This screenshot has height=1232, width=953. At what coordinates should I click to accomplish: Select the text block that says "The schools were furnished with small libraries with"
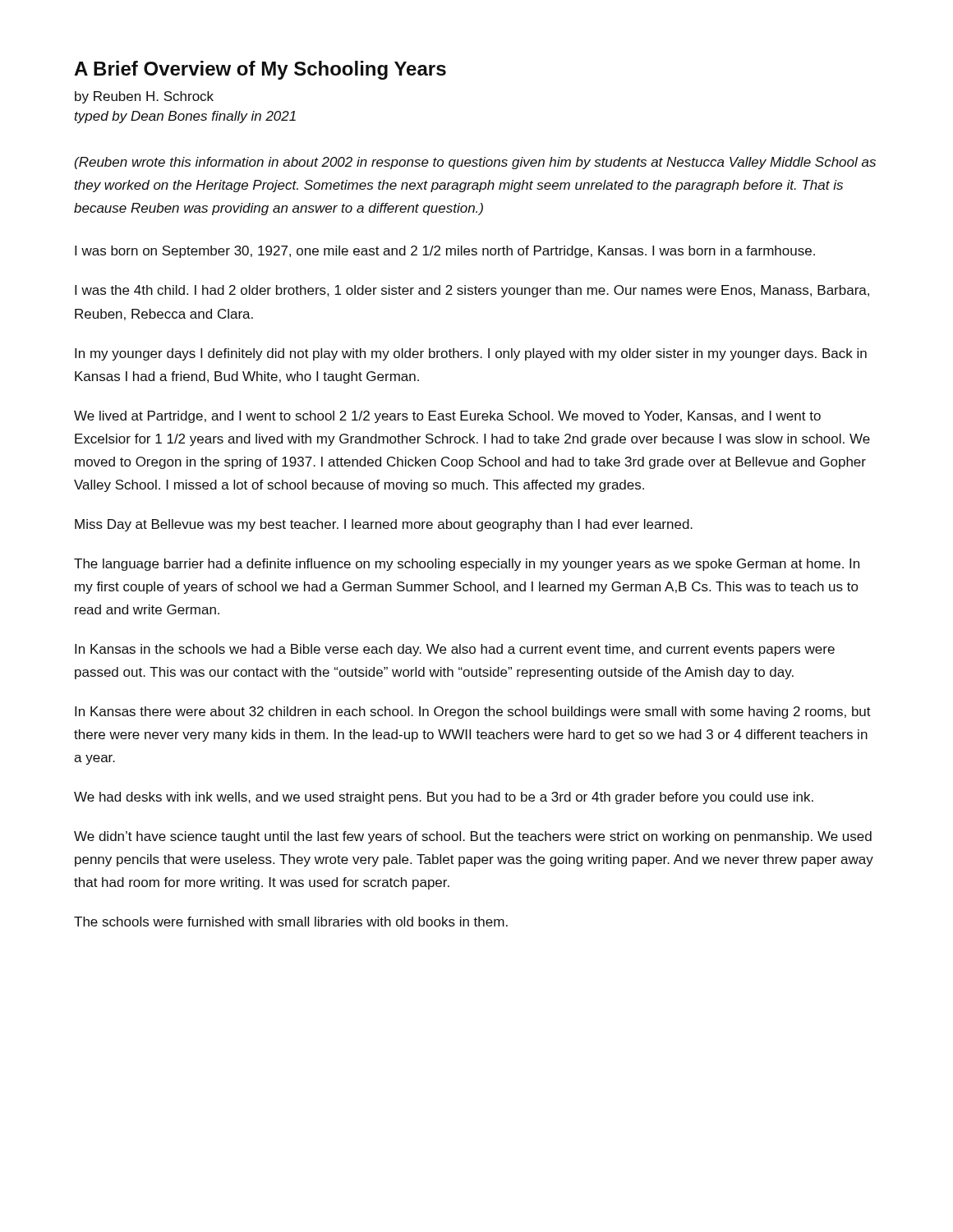point(291,922)
